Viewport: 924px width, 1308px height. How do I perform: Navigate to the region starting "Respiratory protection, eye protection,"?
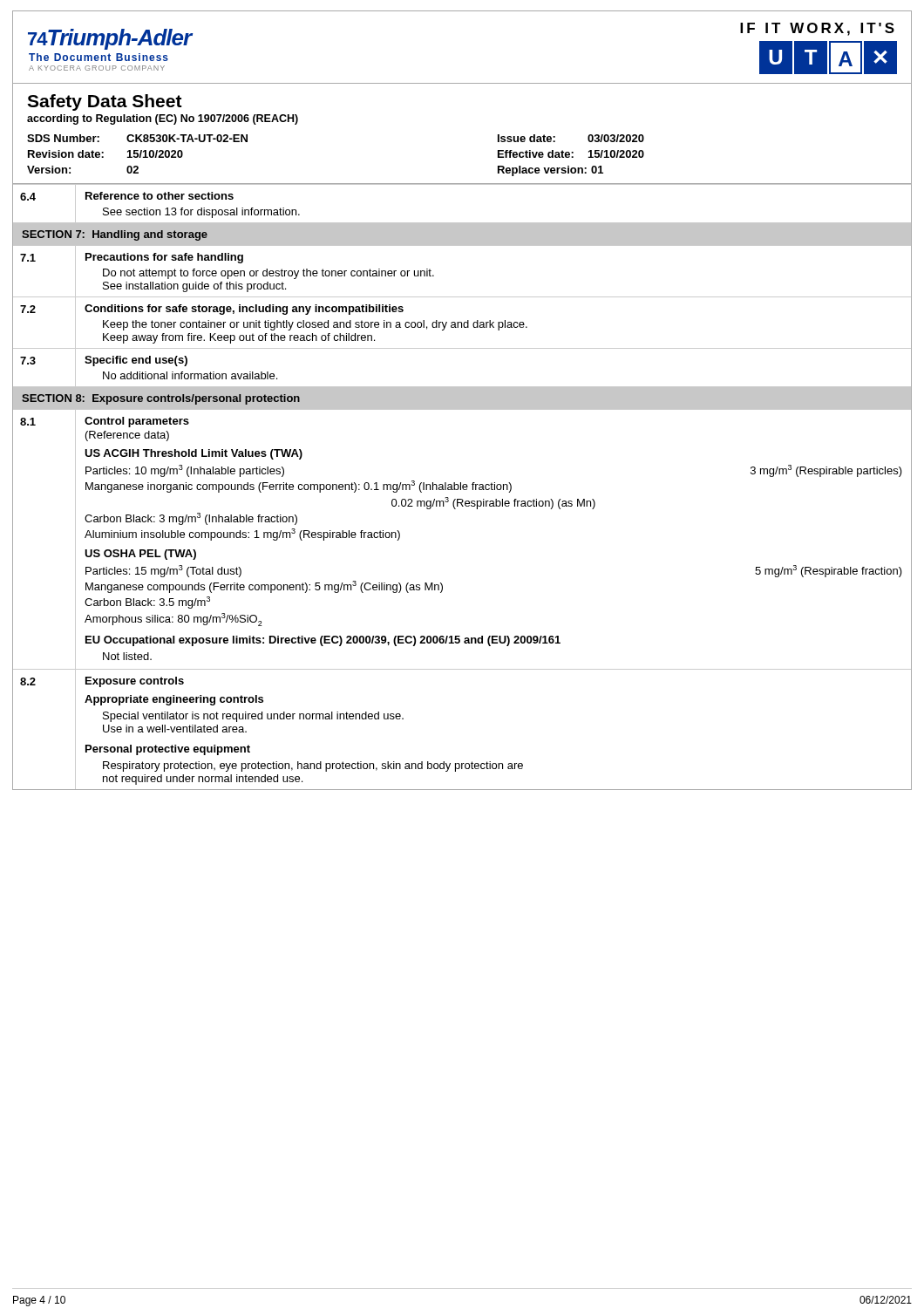pyautogui.click(x=313, y=771)
